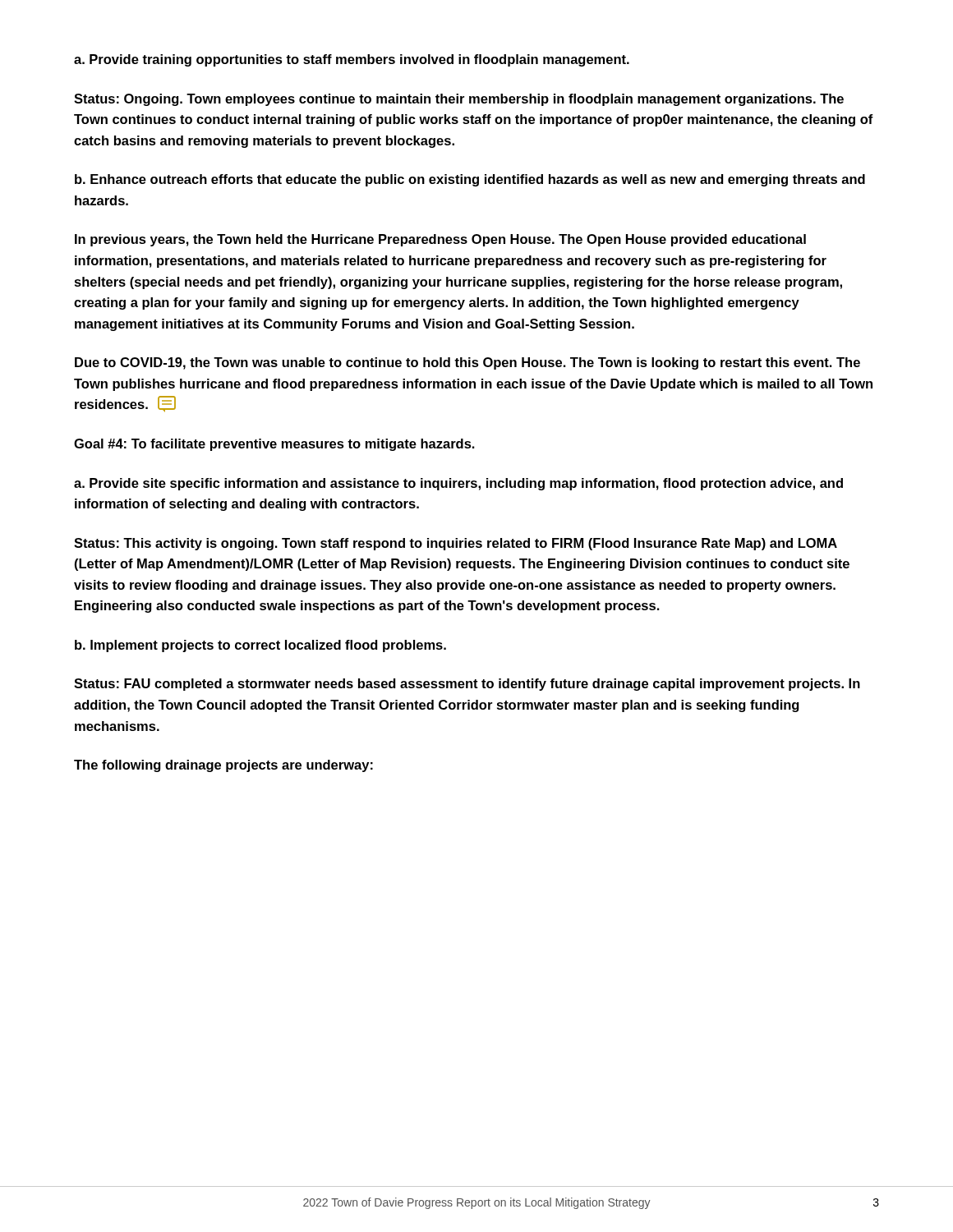The width and height of the screenshot is (953, 1232).
Task: Select the region starting "Status: Ongoing. Town"
Action: point(473,119)
